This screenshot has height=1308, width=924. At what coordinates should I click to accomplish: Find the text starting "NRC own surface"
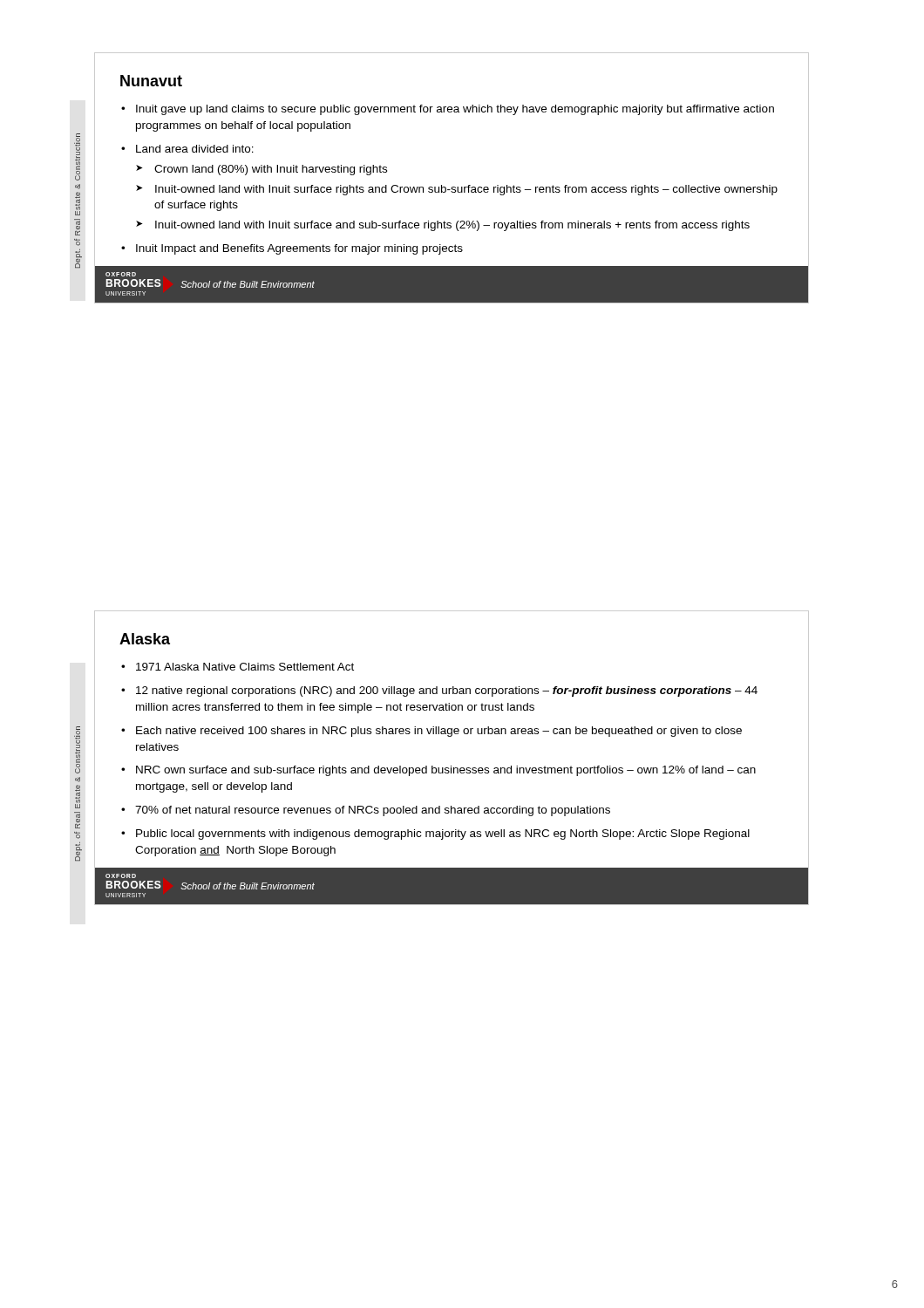pyautogui.click(x=446, y=778)
